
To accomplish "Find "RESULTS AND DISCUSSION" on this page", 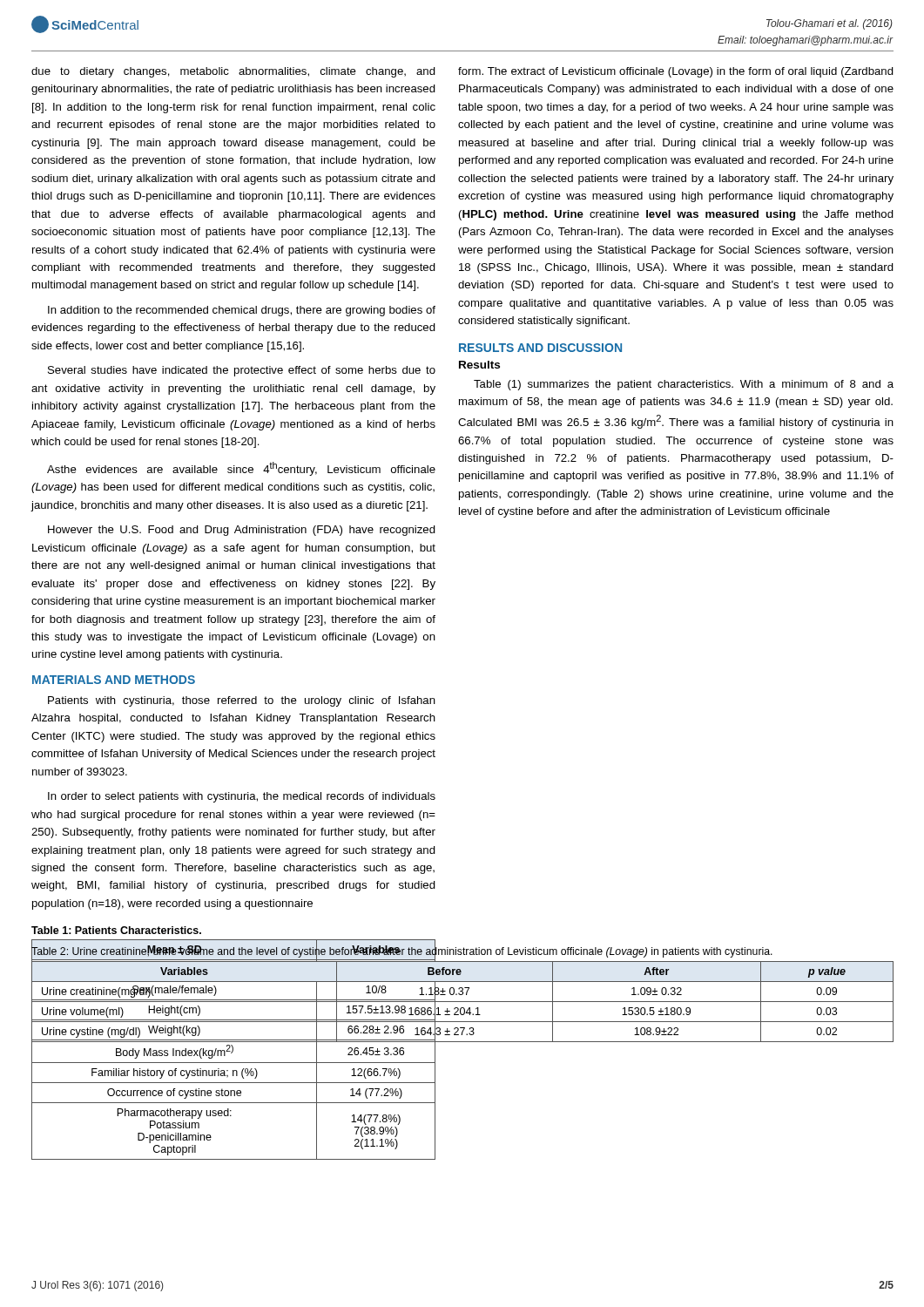I will tap(540, 347).
